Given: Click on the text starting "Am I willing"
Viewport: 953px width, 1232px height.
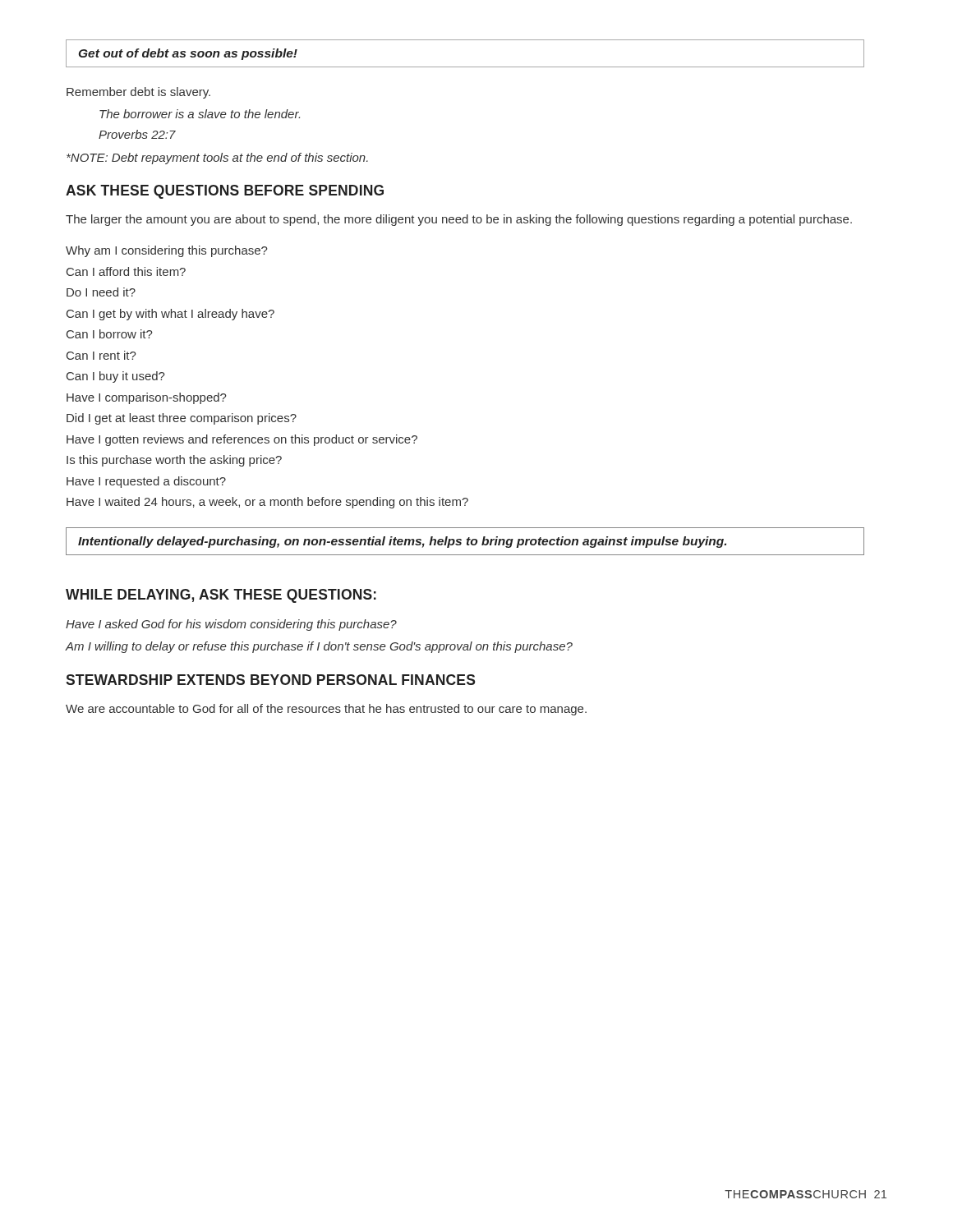Looking at the screenshot, I should pos(319,646).
